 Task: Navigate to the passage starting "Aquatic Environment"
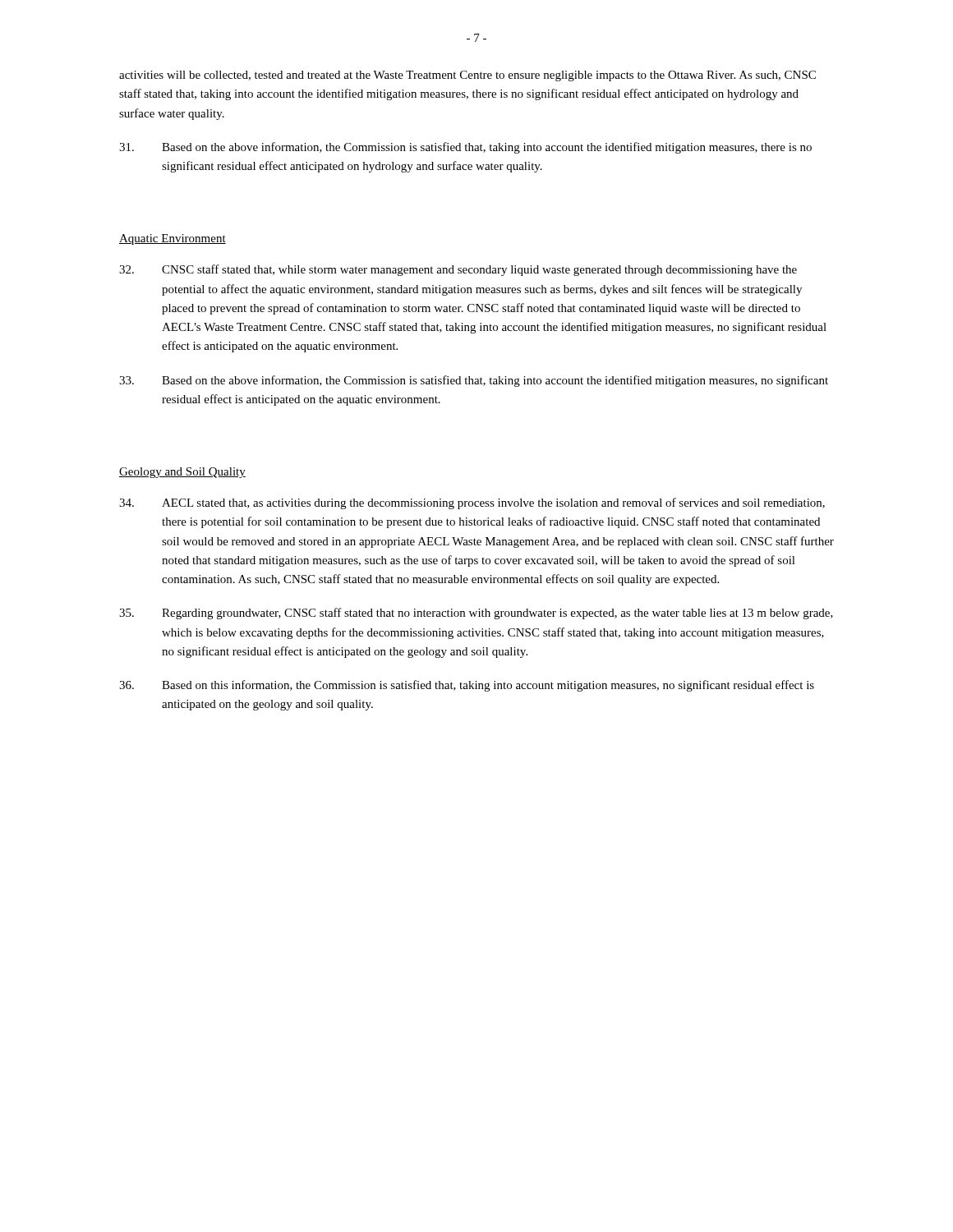tap(172, 238)
